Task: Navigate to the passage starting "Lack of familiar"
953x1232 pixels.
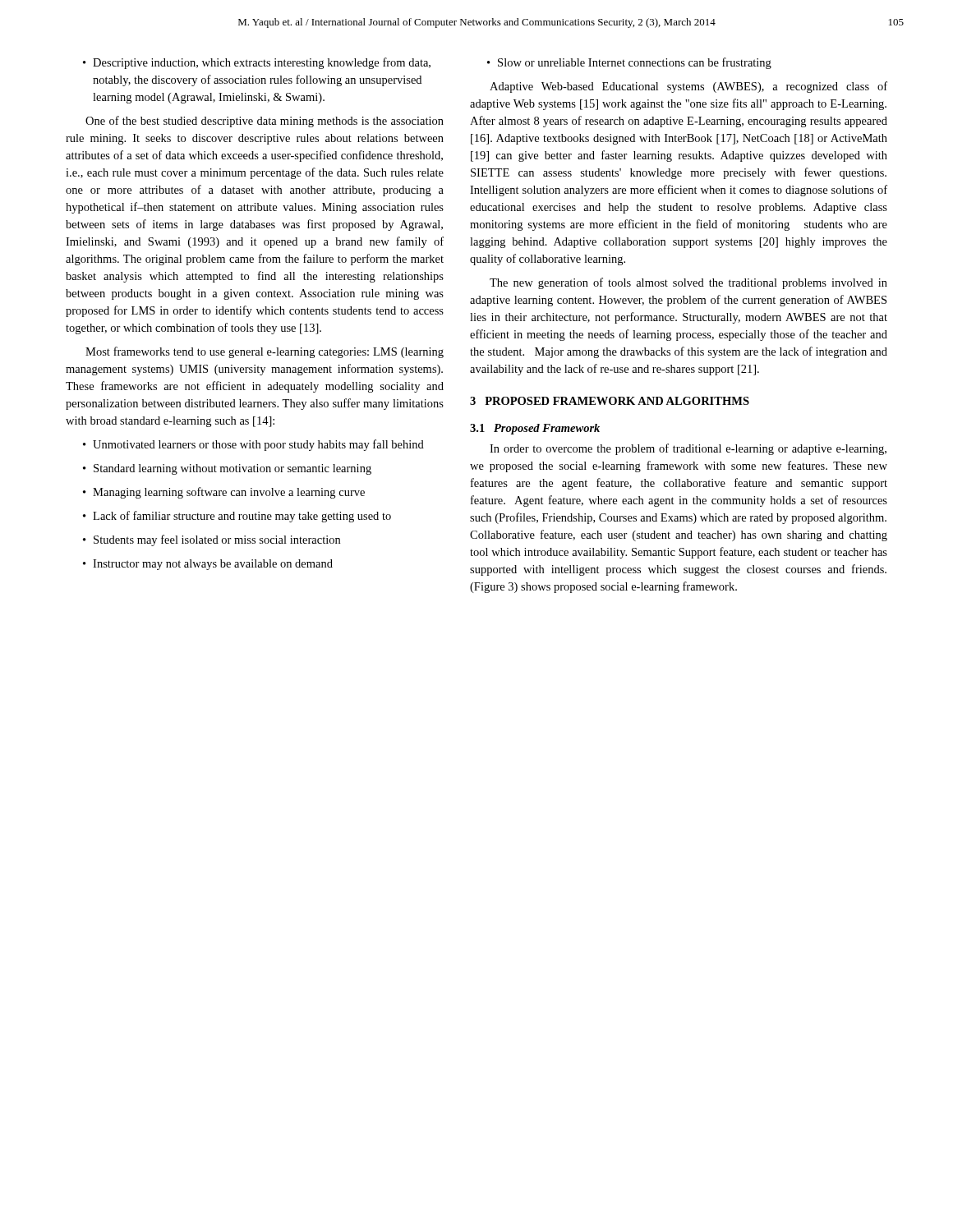Action: pyautogui.click(x=255, y=517)
